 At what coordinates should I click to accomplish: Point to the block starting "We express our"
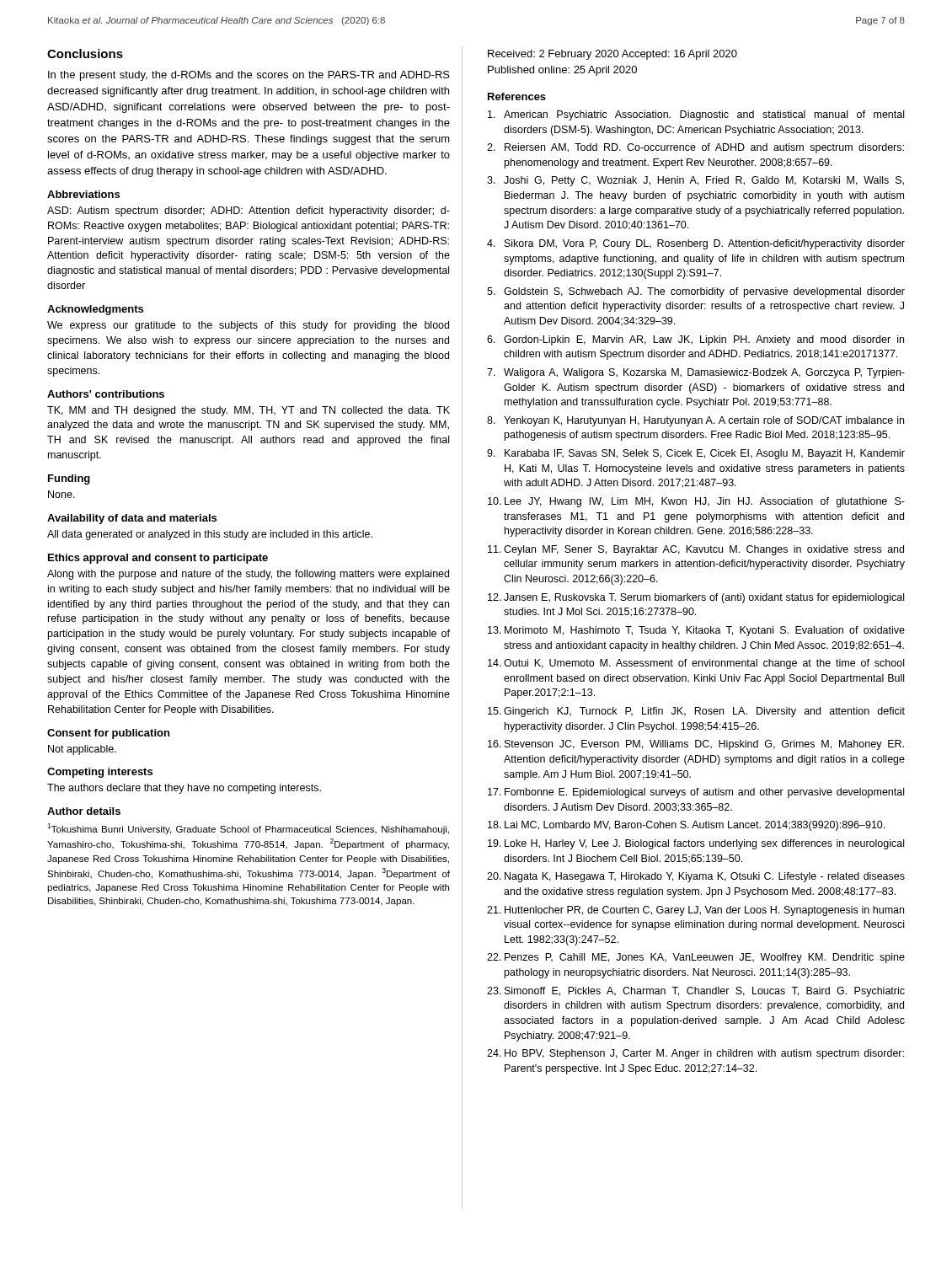click(249, 348)
